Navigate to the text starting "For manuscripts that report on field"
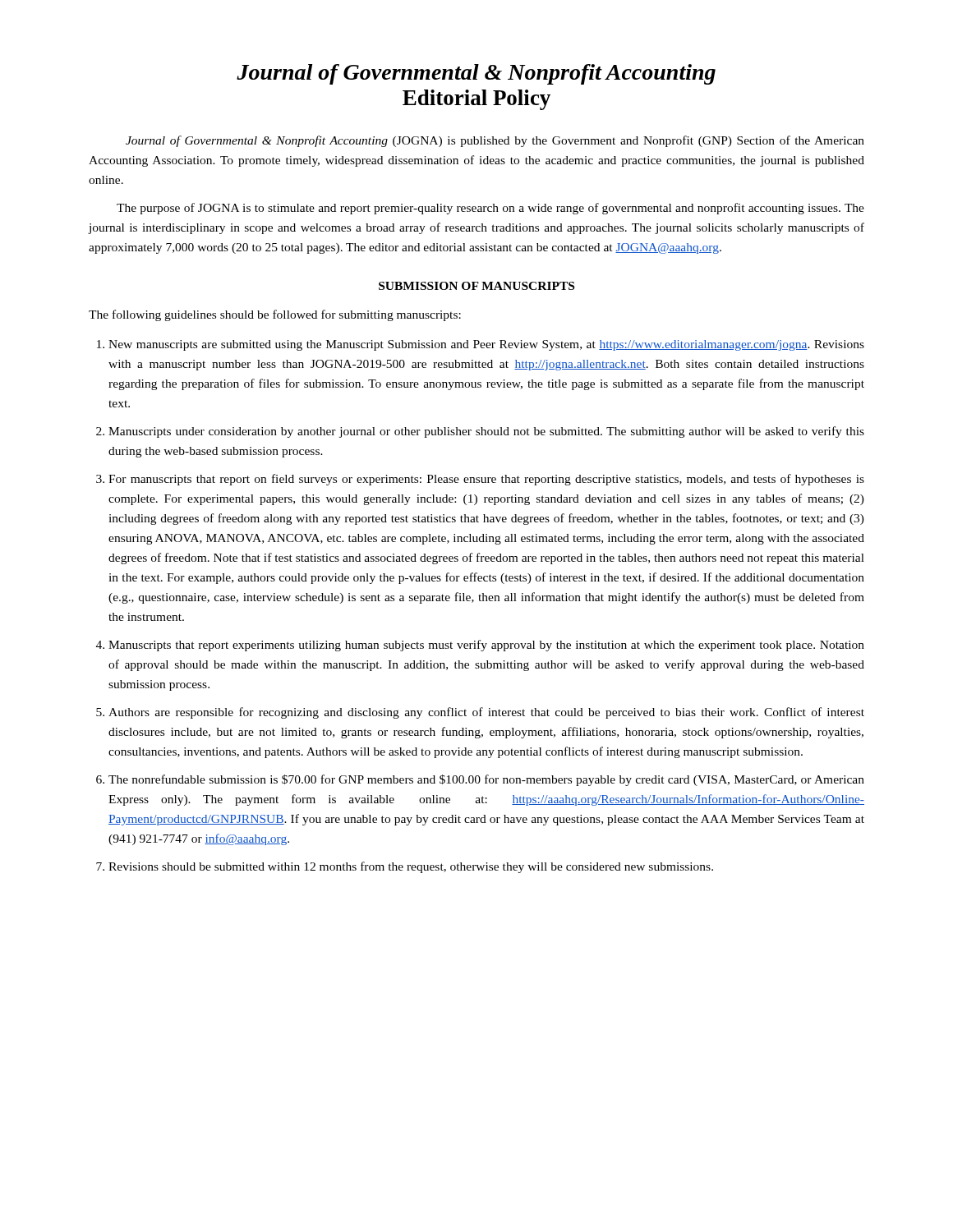This screenshot has width=953, height=1232. tap(486, 548)
